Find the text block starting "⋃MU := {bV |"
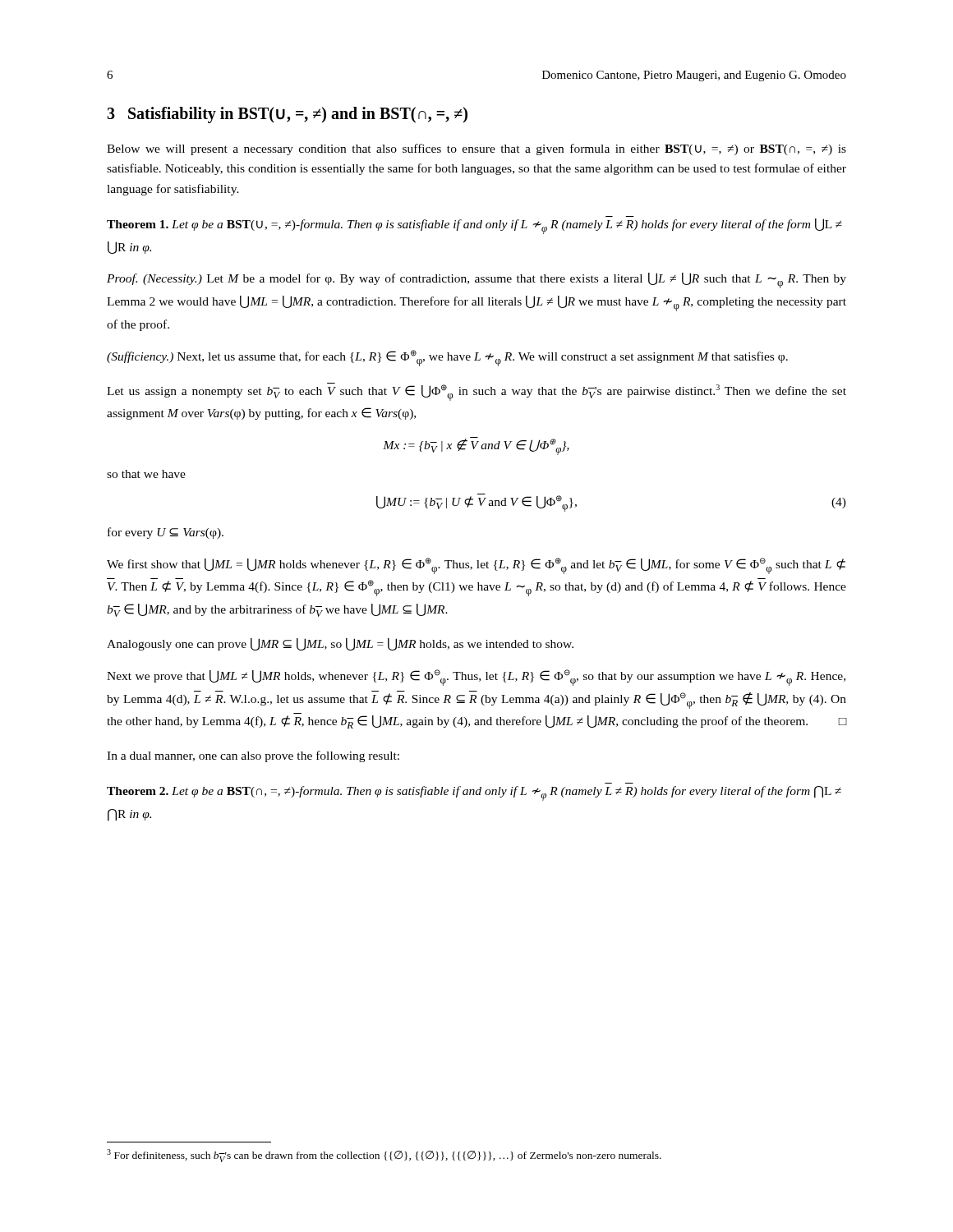 coord(482,503)
